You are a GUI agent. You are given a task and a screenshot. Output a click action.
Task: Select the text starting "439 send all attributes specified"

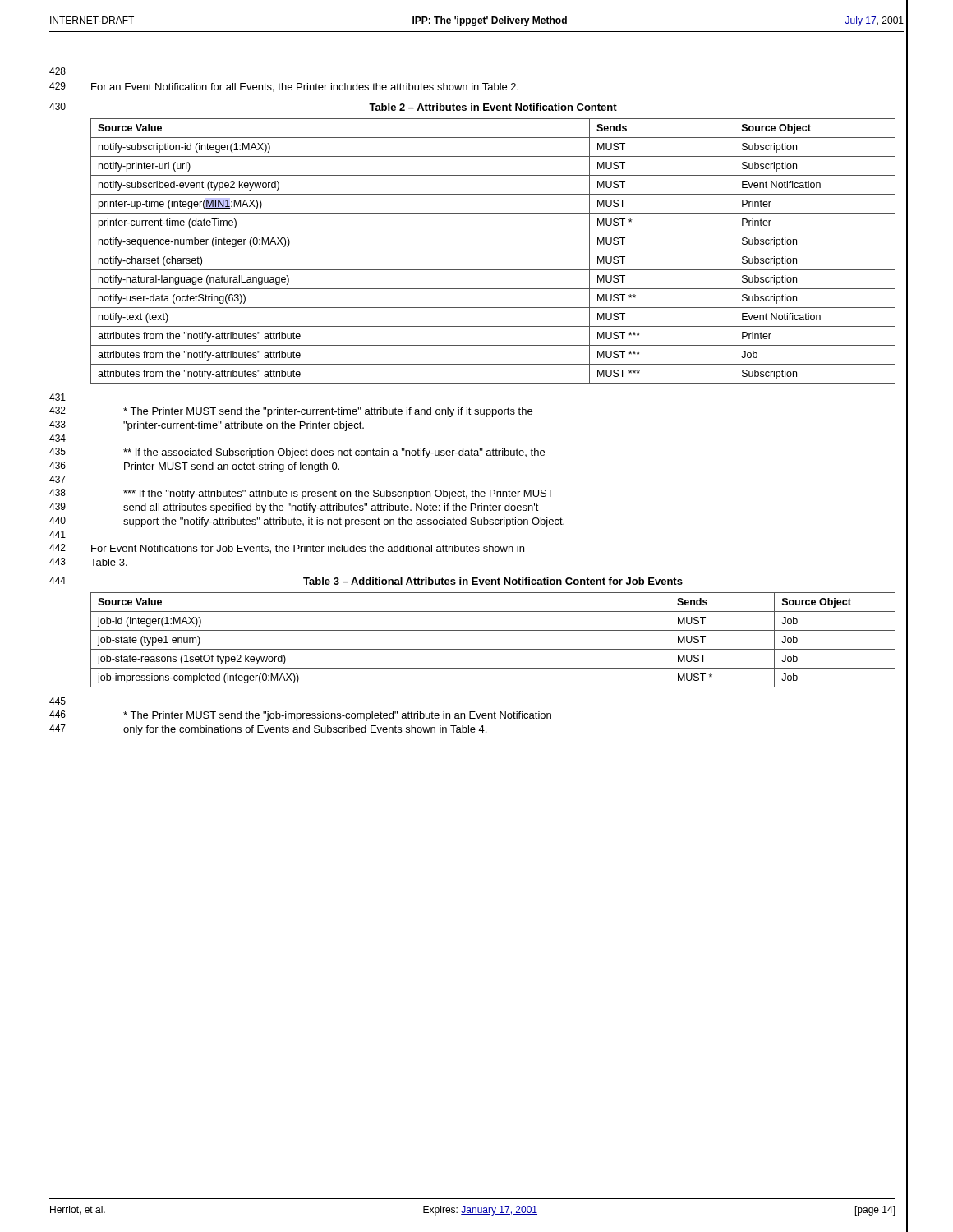pyautogui.click(x=472, y=507)
